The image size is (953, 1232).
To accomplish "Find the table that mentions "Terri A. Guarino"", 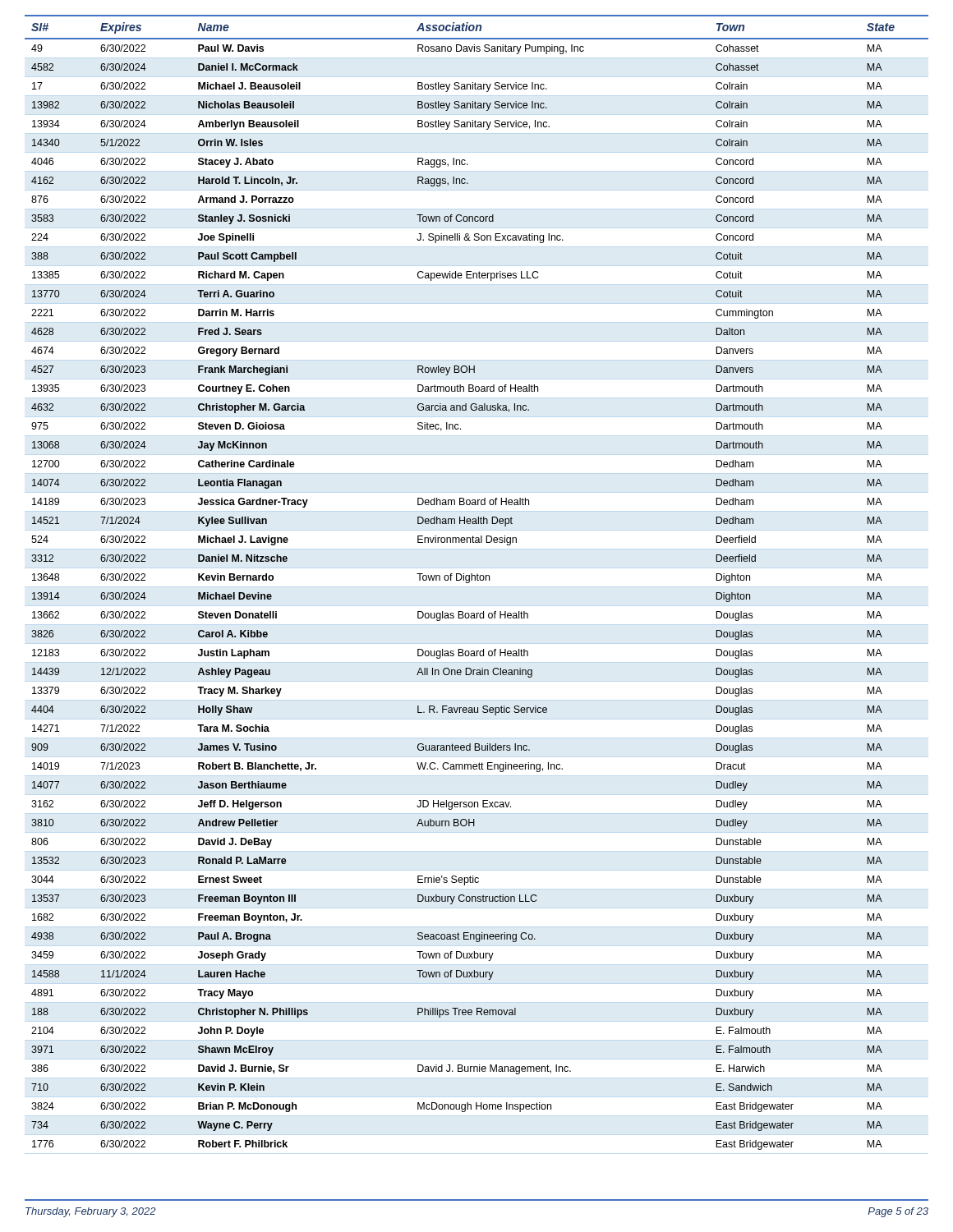I will click(x=476, y=584).
